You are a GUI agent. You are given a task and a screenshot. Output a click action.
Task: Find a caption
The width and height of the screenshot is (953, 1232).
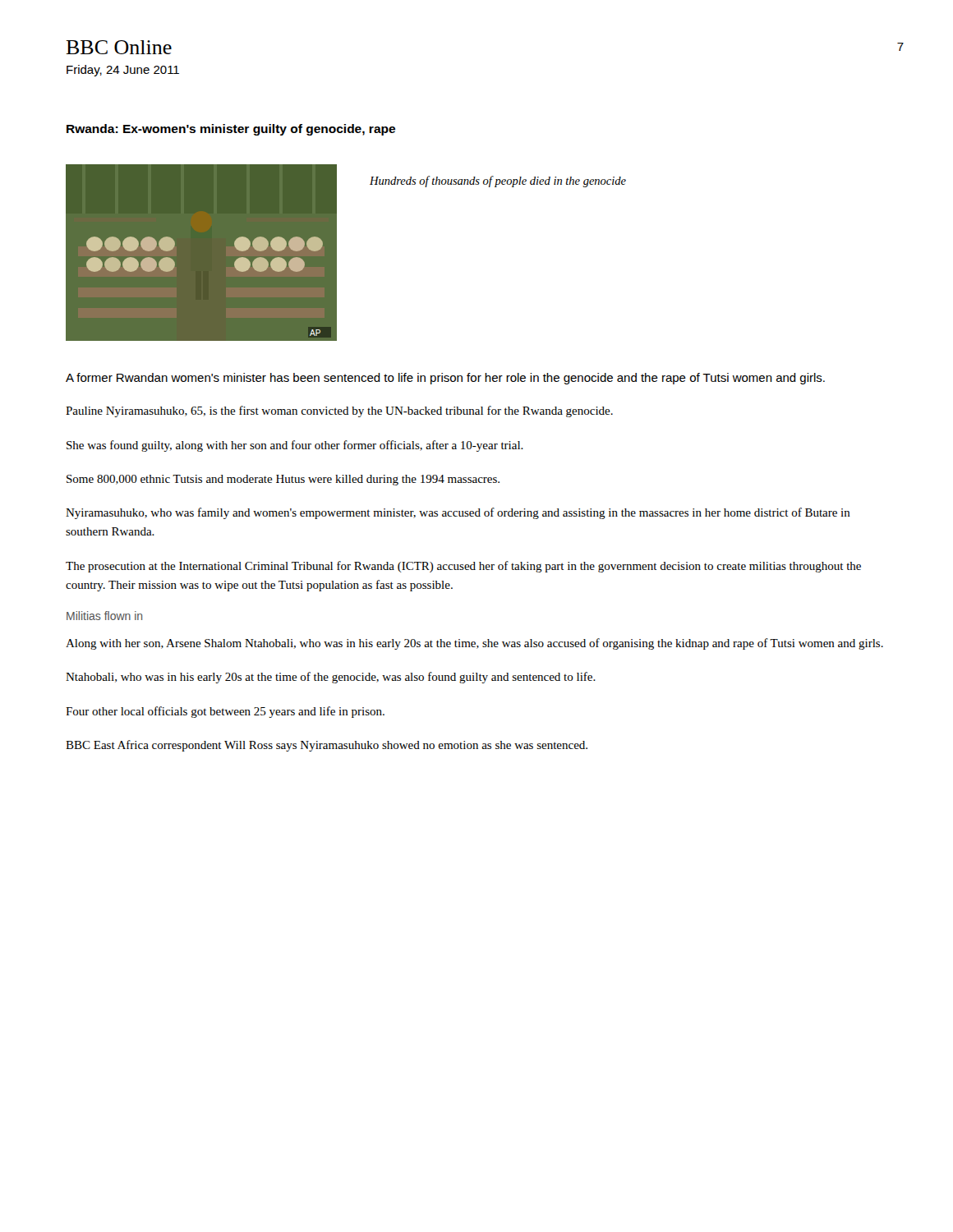click(498, 181)
